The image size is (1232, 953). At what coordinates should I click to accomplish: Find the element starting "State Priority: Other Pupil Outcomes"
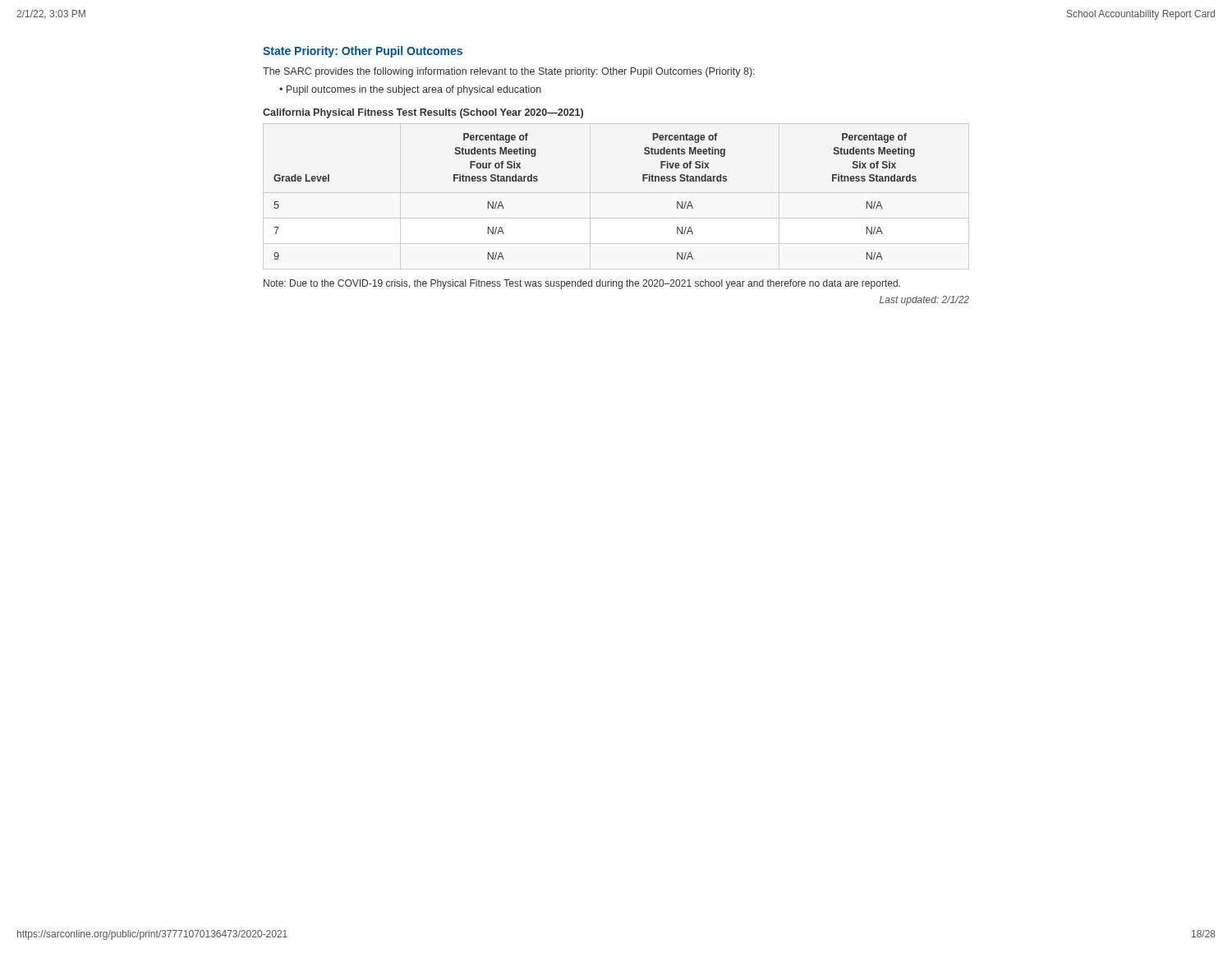pyautogui.click(x=363, y=51)
